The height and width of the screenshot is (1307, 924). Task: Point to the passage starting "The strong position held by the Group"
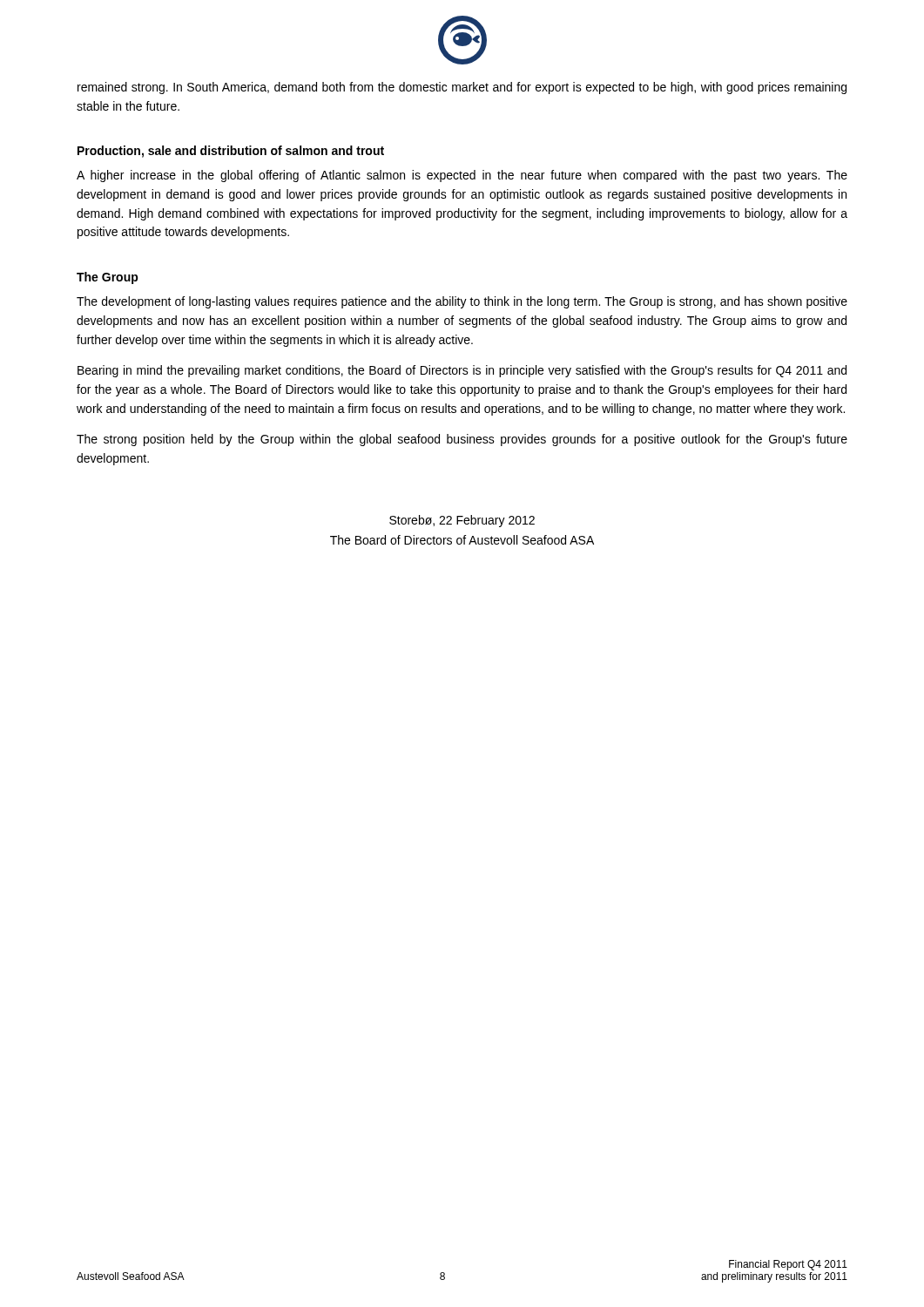(x=462, y=449)
